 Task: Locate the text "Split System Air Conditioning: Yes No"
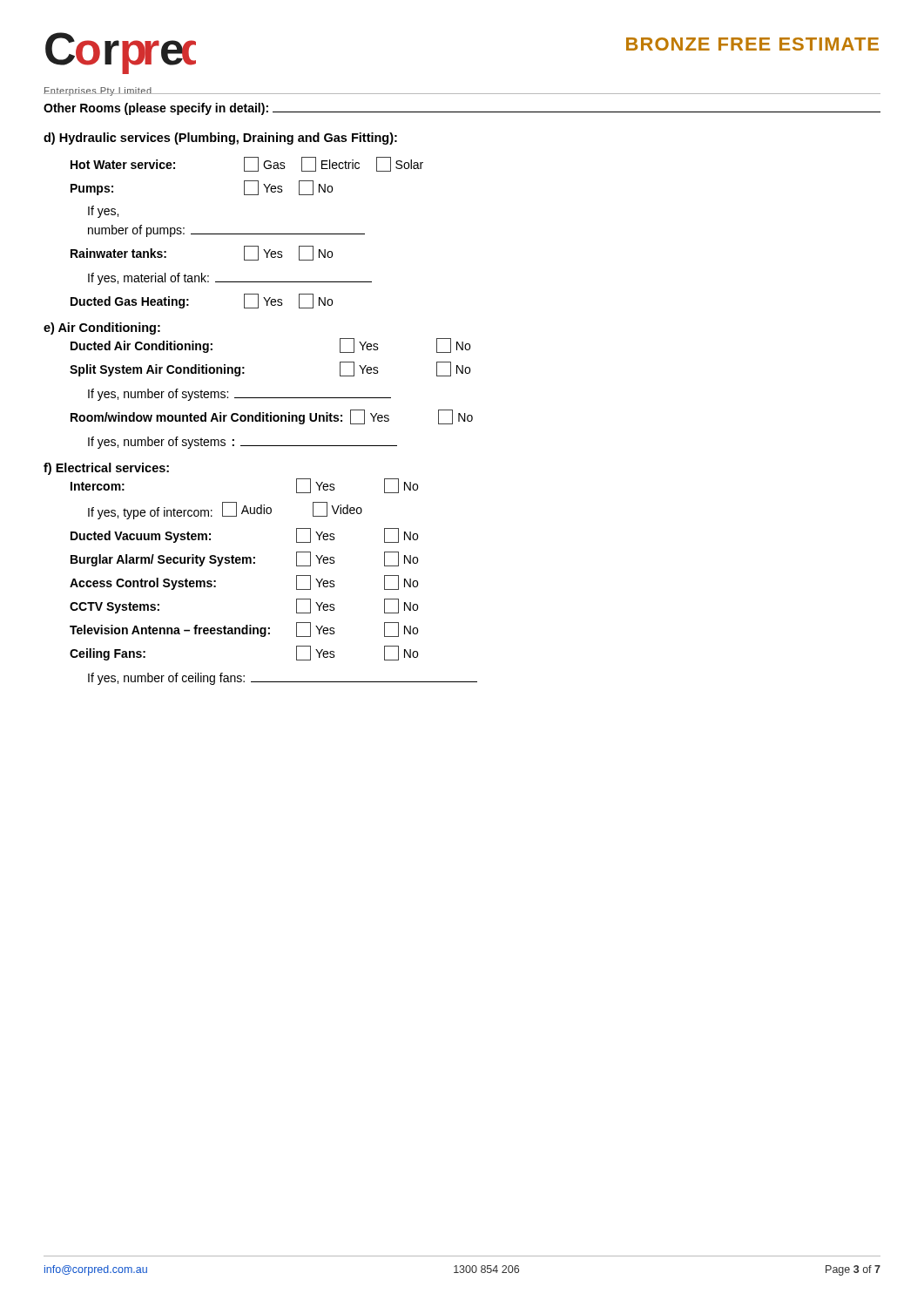pyautogui.click(x=156, y=369)
